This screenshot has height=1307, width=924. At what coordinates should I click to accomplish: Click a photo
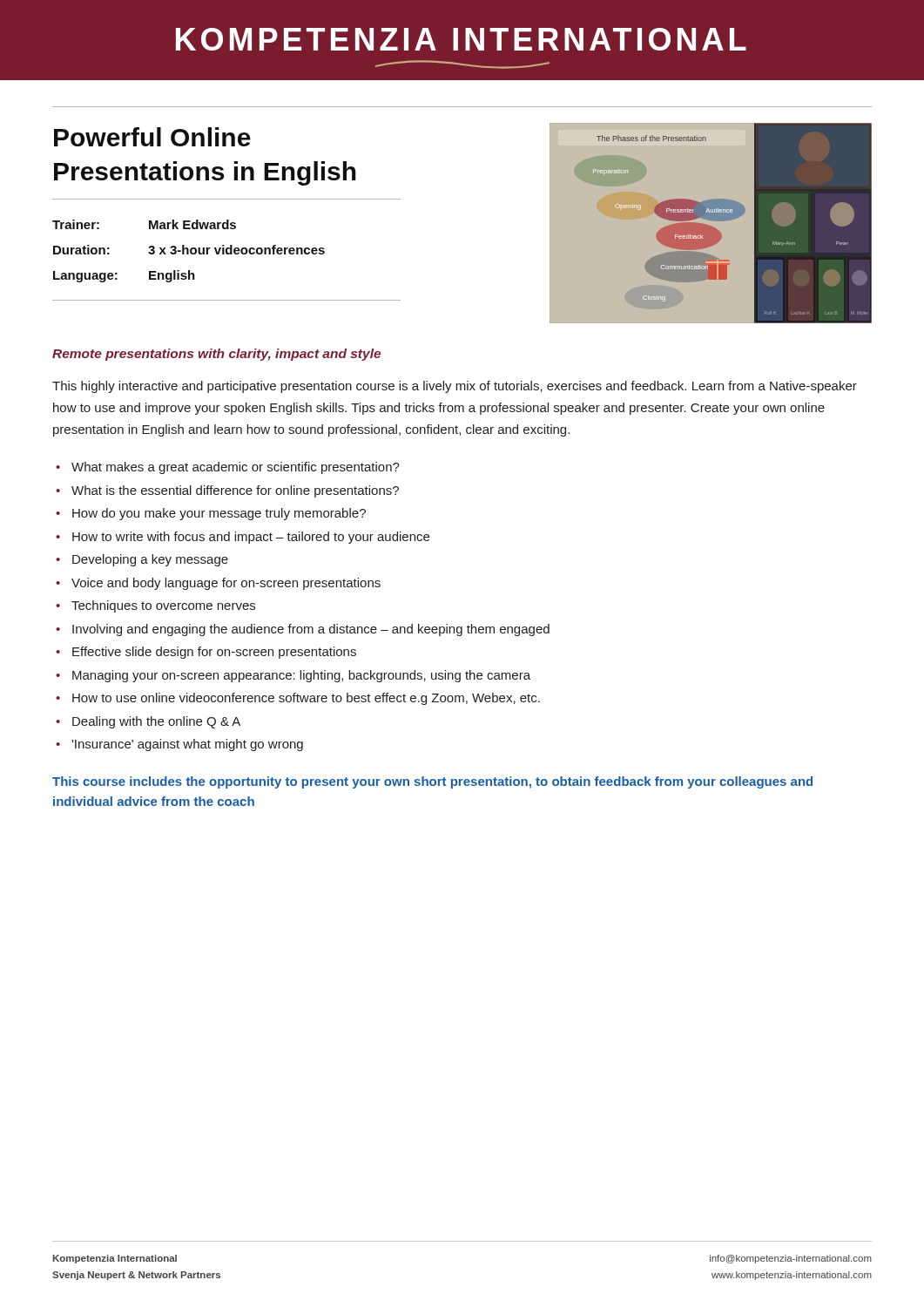(711, 225)
